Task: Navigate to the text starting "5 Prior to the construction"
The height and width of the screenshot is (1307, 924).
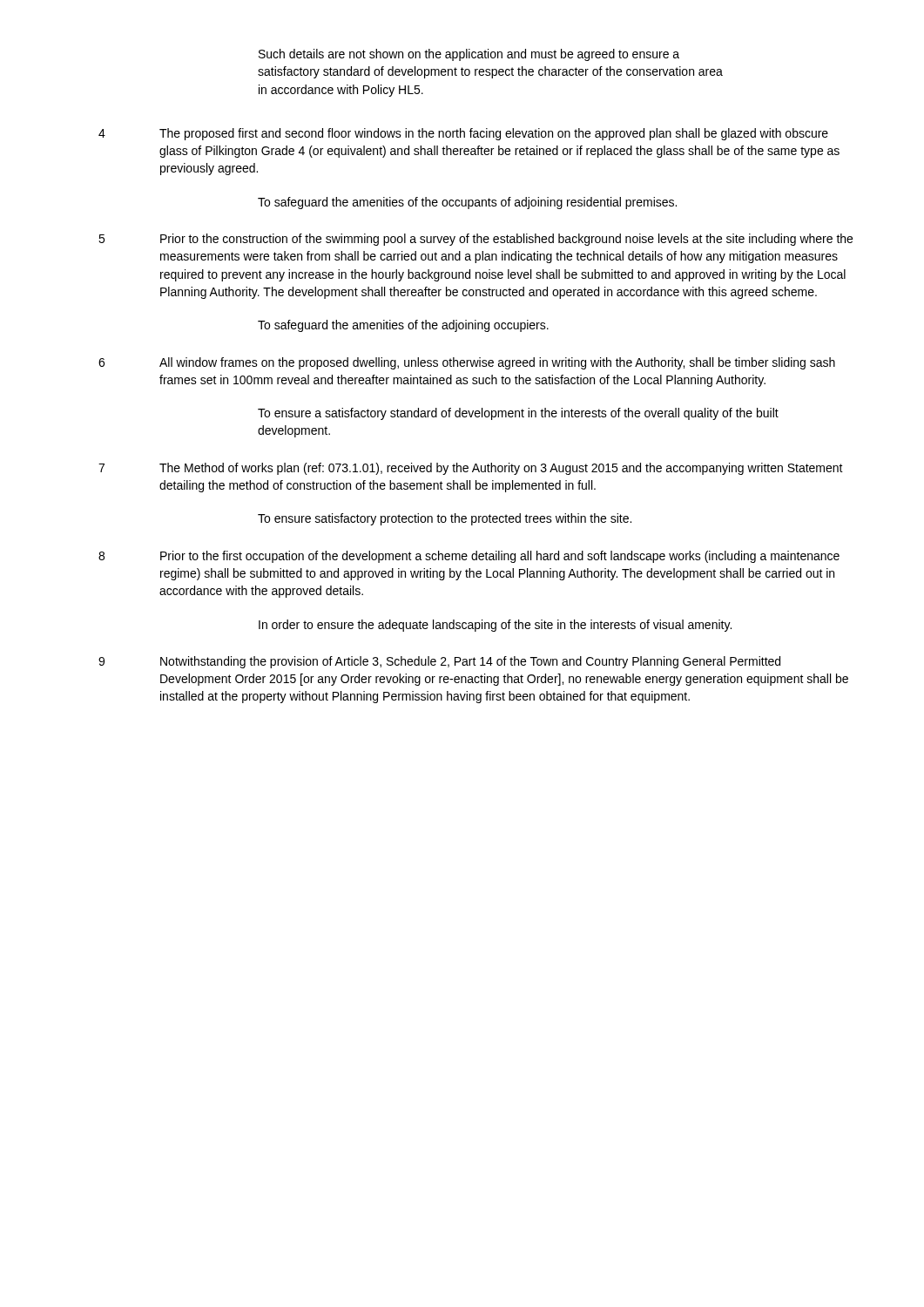Action: point(476,272)
